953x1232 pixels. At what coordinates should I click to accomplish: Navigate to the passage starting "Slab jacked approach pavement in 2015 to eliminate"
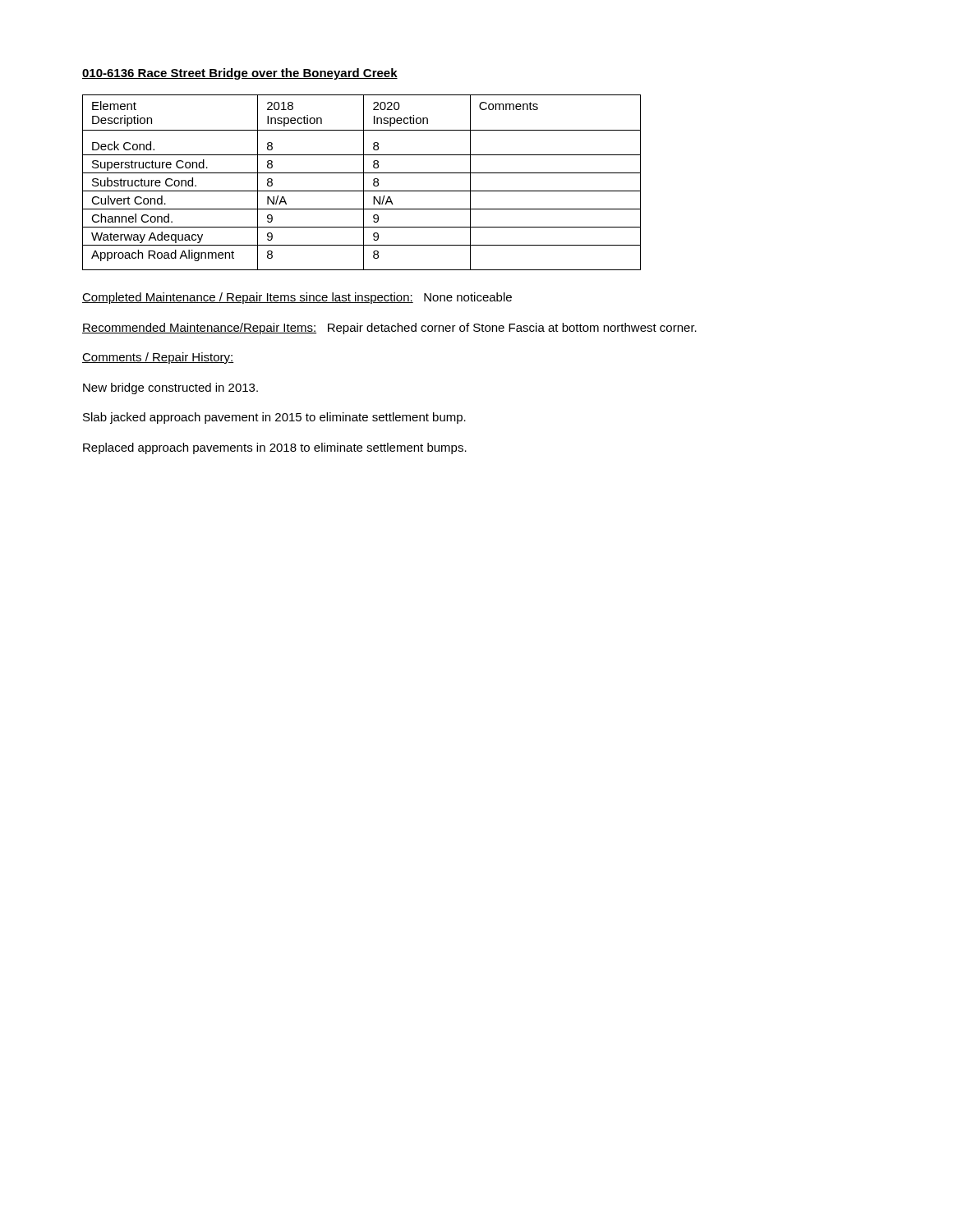click(x=274, y=417)
